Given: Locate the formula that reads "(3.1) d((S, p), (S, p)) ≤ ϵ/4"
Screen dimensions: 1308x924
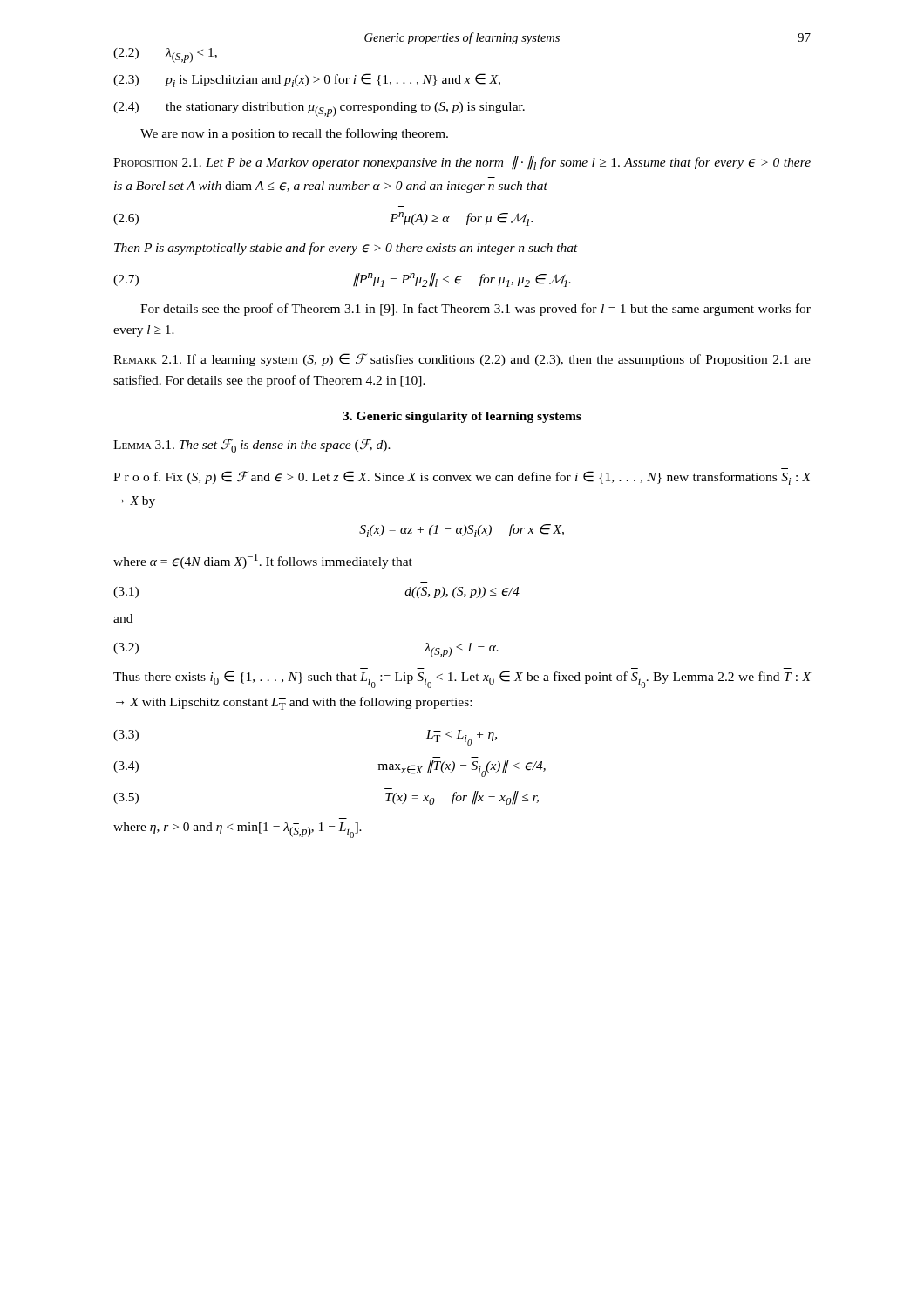Looking at the screenshot, I should coord(427,591).
